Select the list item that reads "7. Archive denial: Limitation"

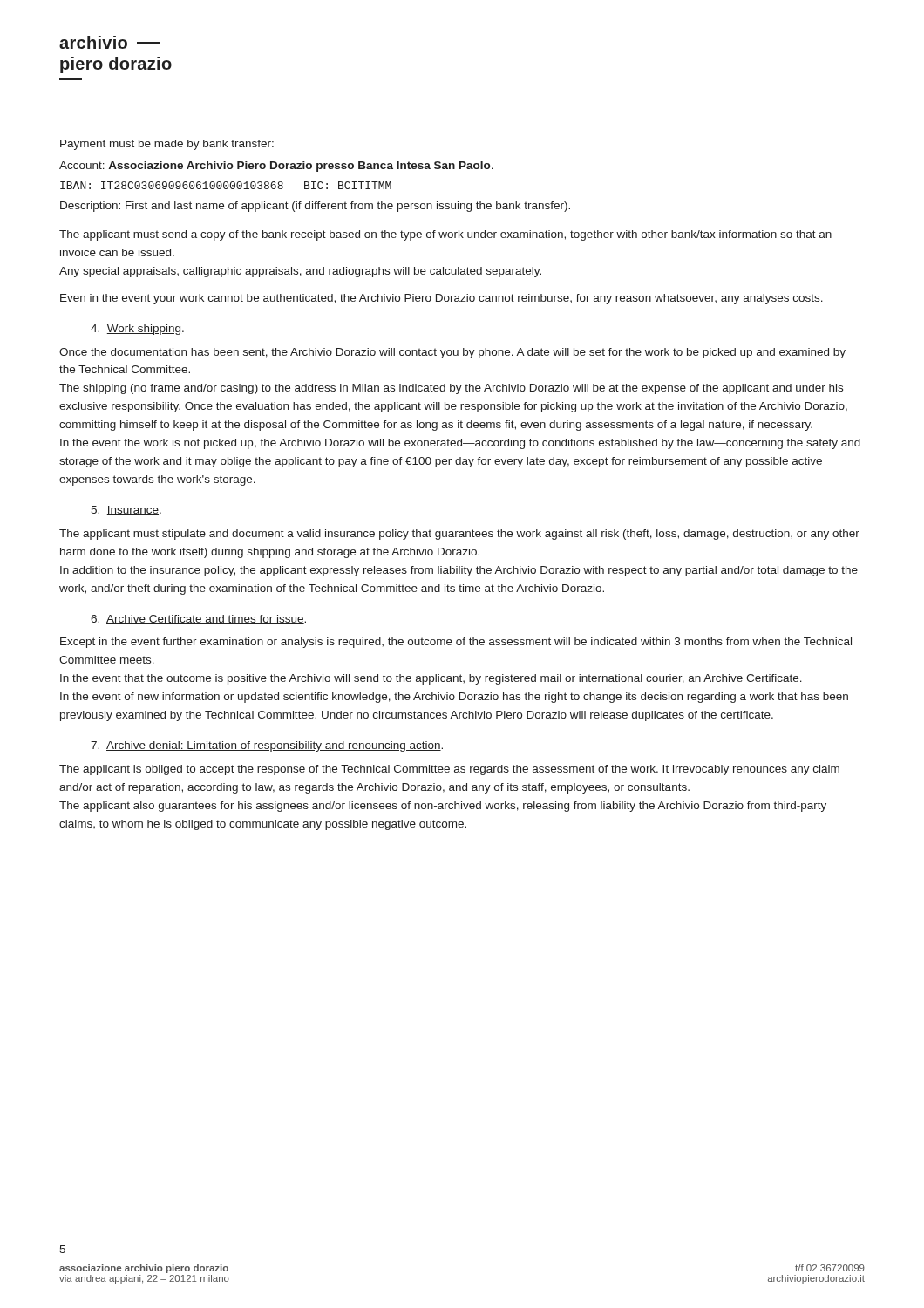pyautogui.click(x=267, y=745)
